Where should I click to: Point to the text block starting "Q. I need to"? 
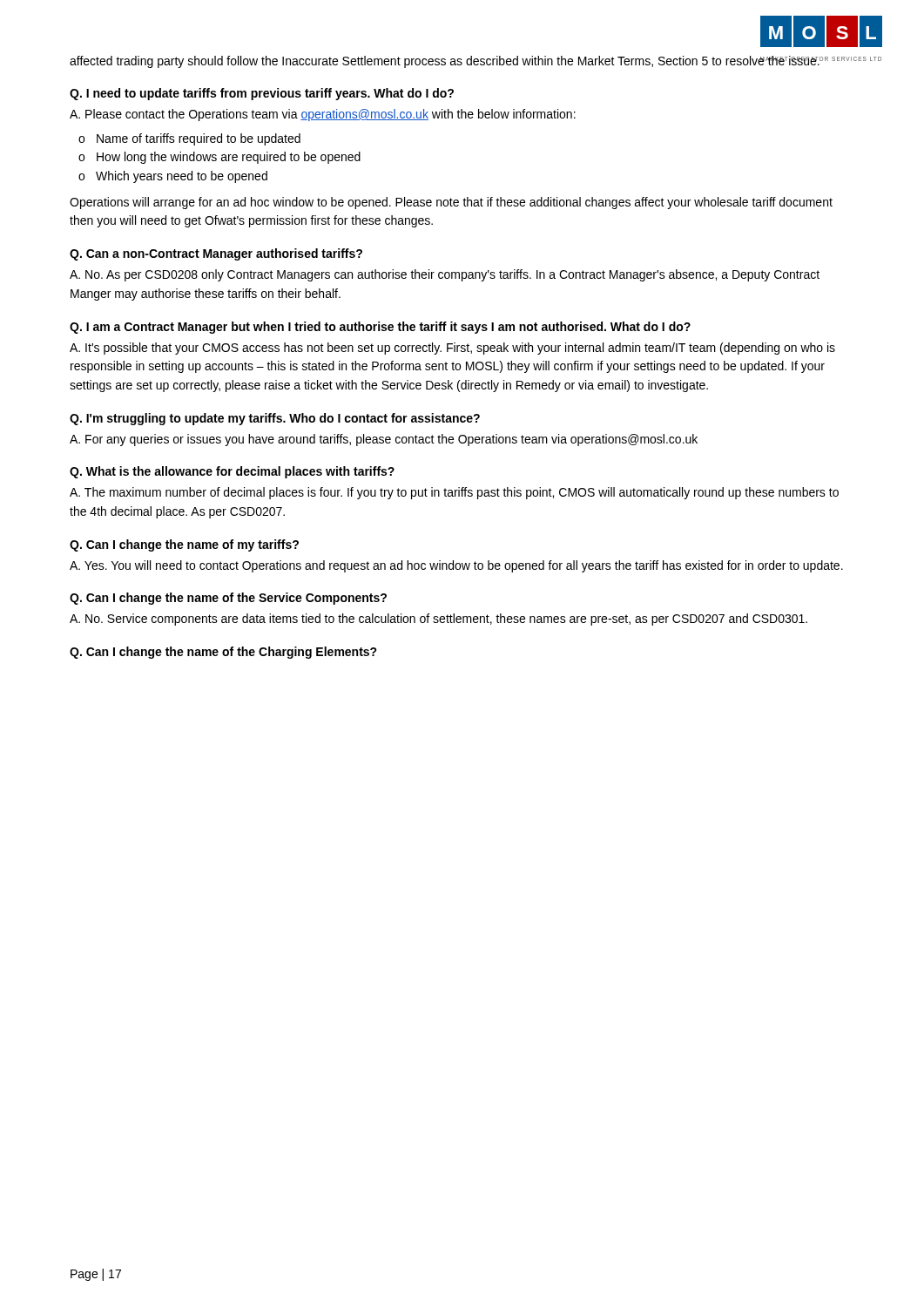(262, 93)
